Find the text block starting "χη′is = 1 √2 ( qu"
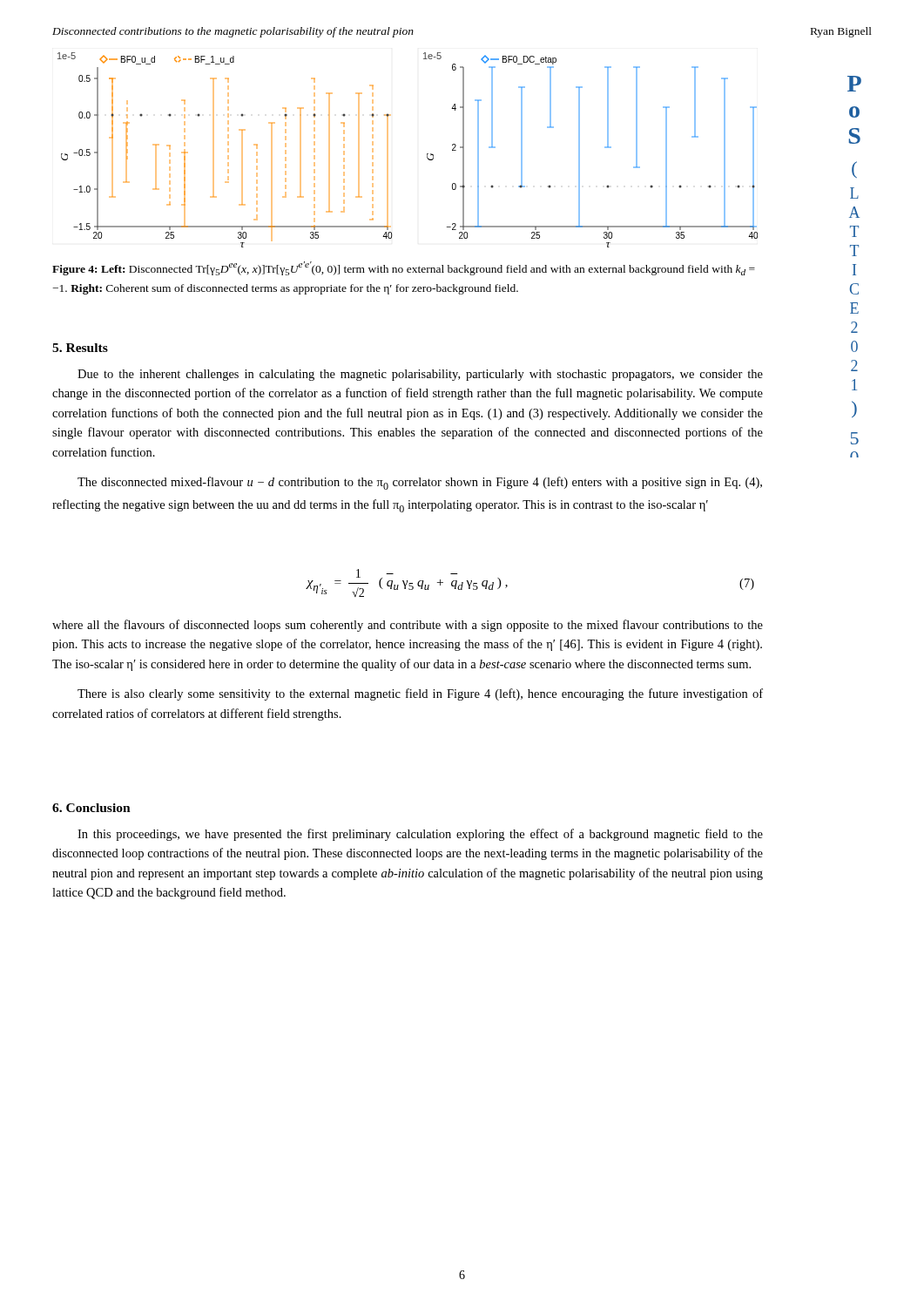Image resolution: width=924 pixels, height=1307 pixels. click(x=392, y=582)
